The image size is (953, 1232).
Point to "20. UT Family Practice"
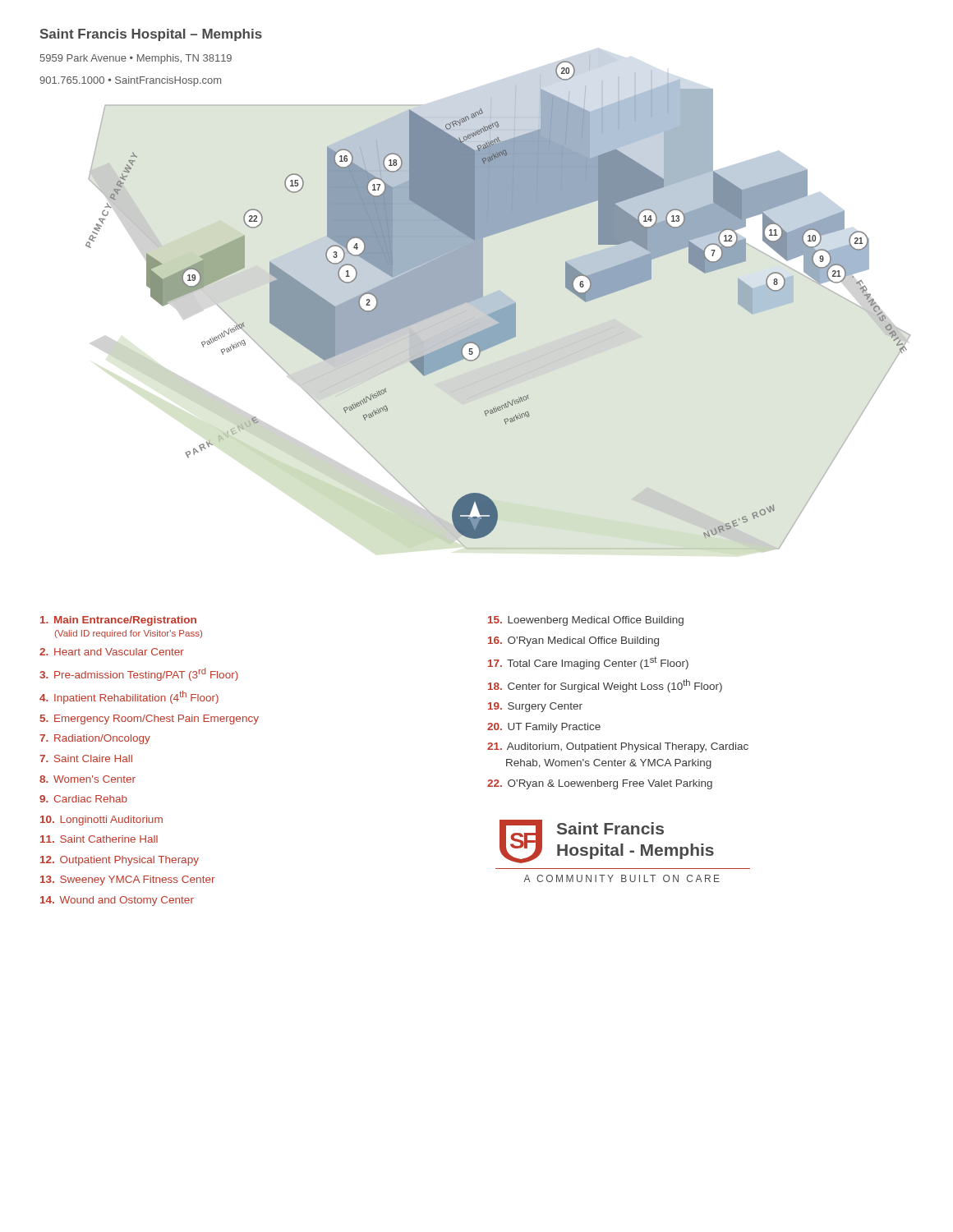pos(544,726)
